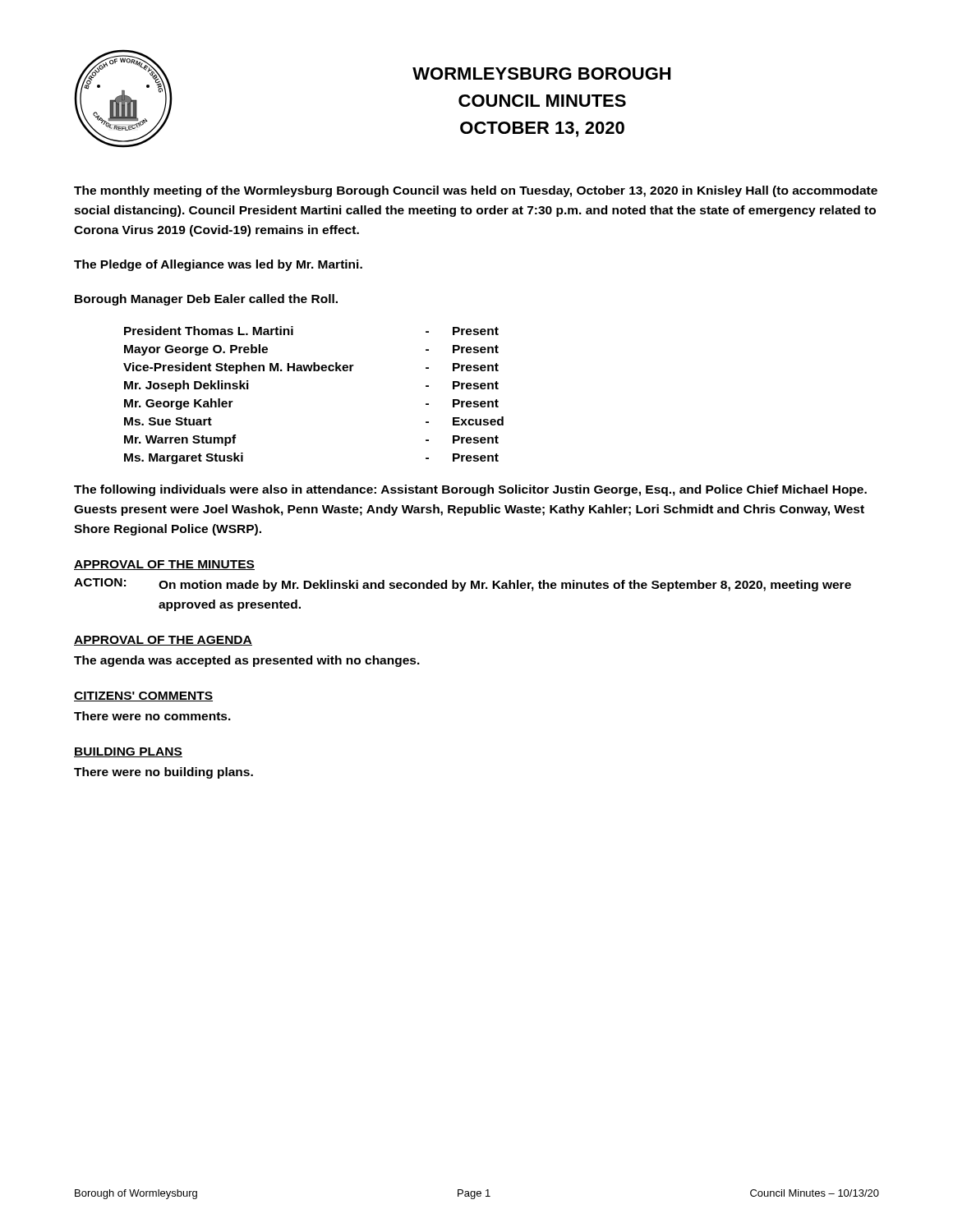
Task: Navigate to the region starting "The Pledge of Allegiance was led by"
Action: click(x=218, y=264)
